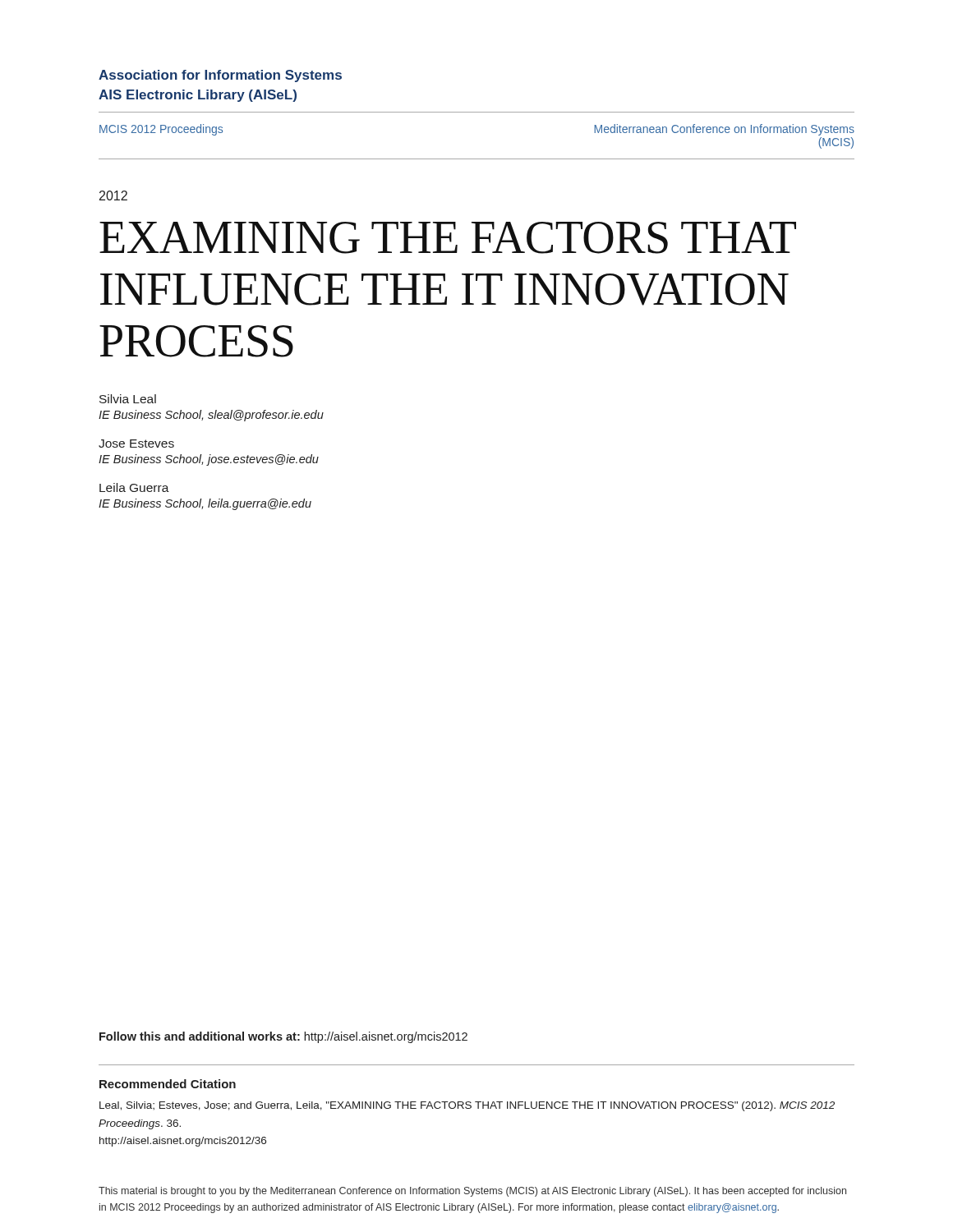Select the text block starting "Jose Esteves IE"
This screenshot has height=1232, width=953.
point(136,444)
